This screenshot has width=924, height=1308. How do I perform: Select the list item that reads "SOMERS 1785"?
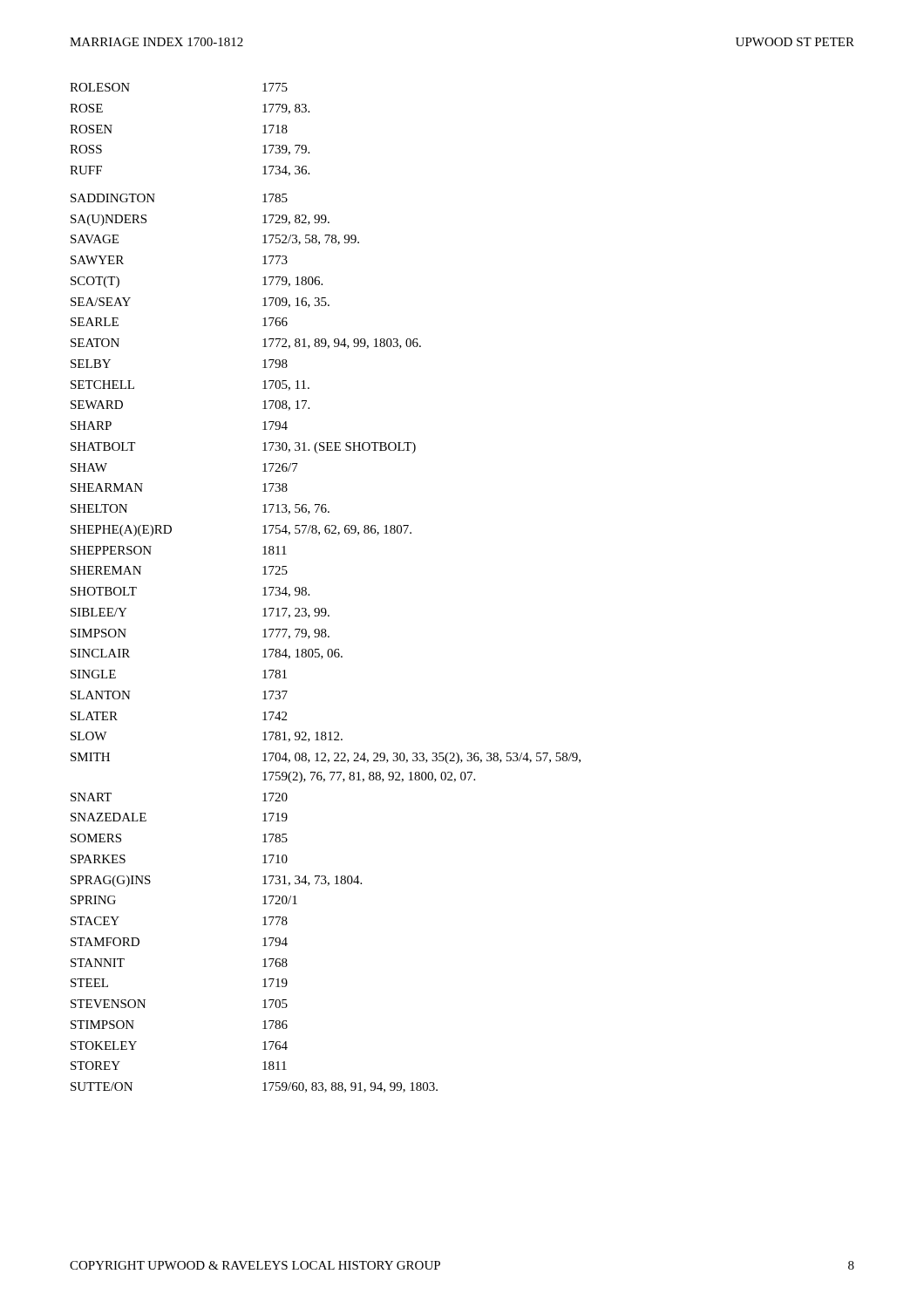tap(93, 838)
